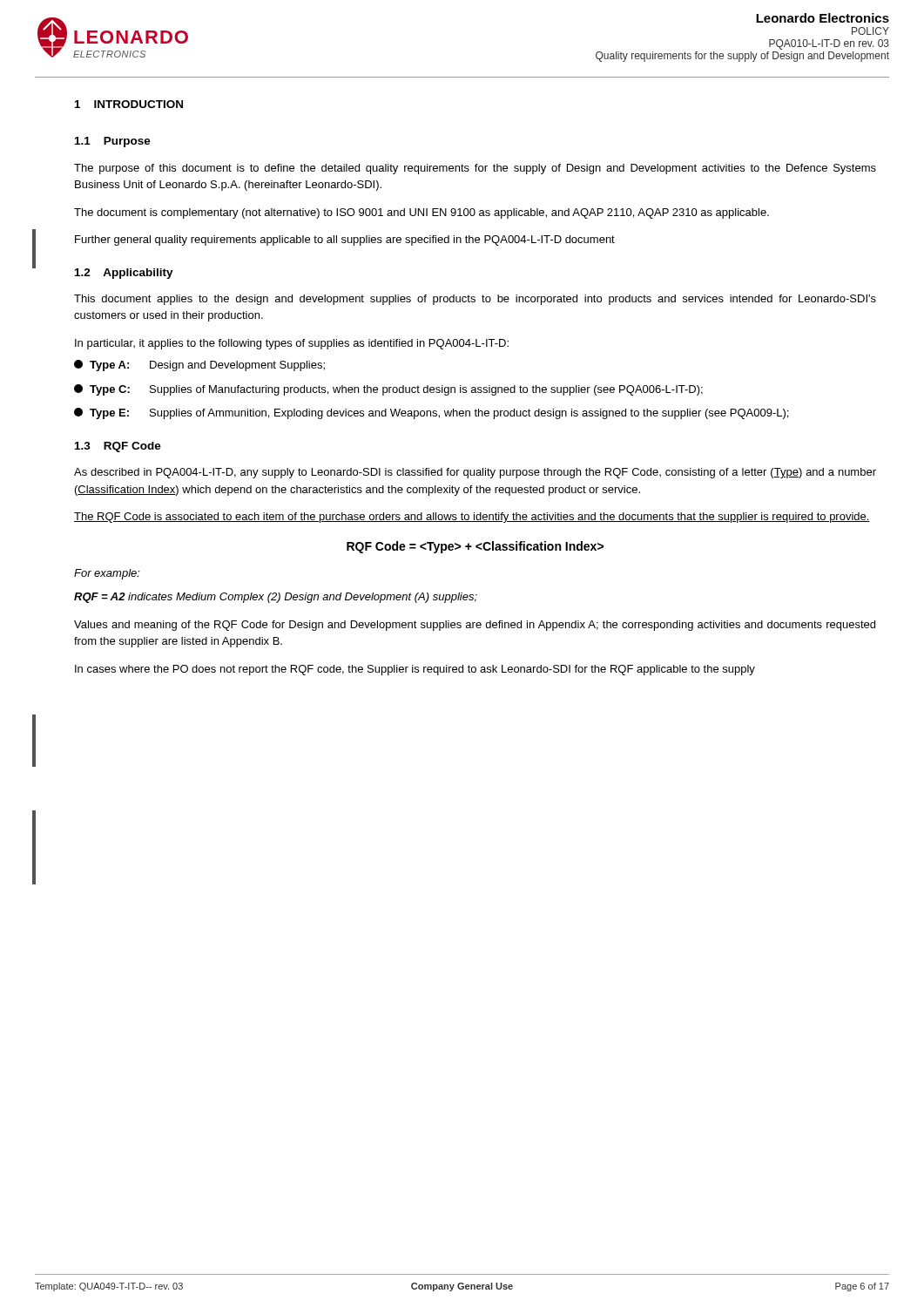The width and height of the screenshot is (924, 1307).
Task: Select the block starting "Values and meaning of"
Action: (x=475, y=632)
